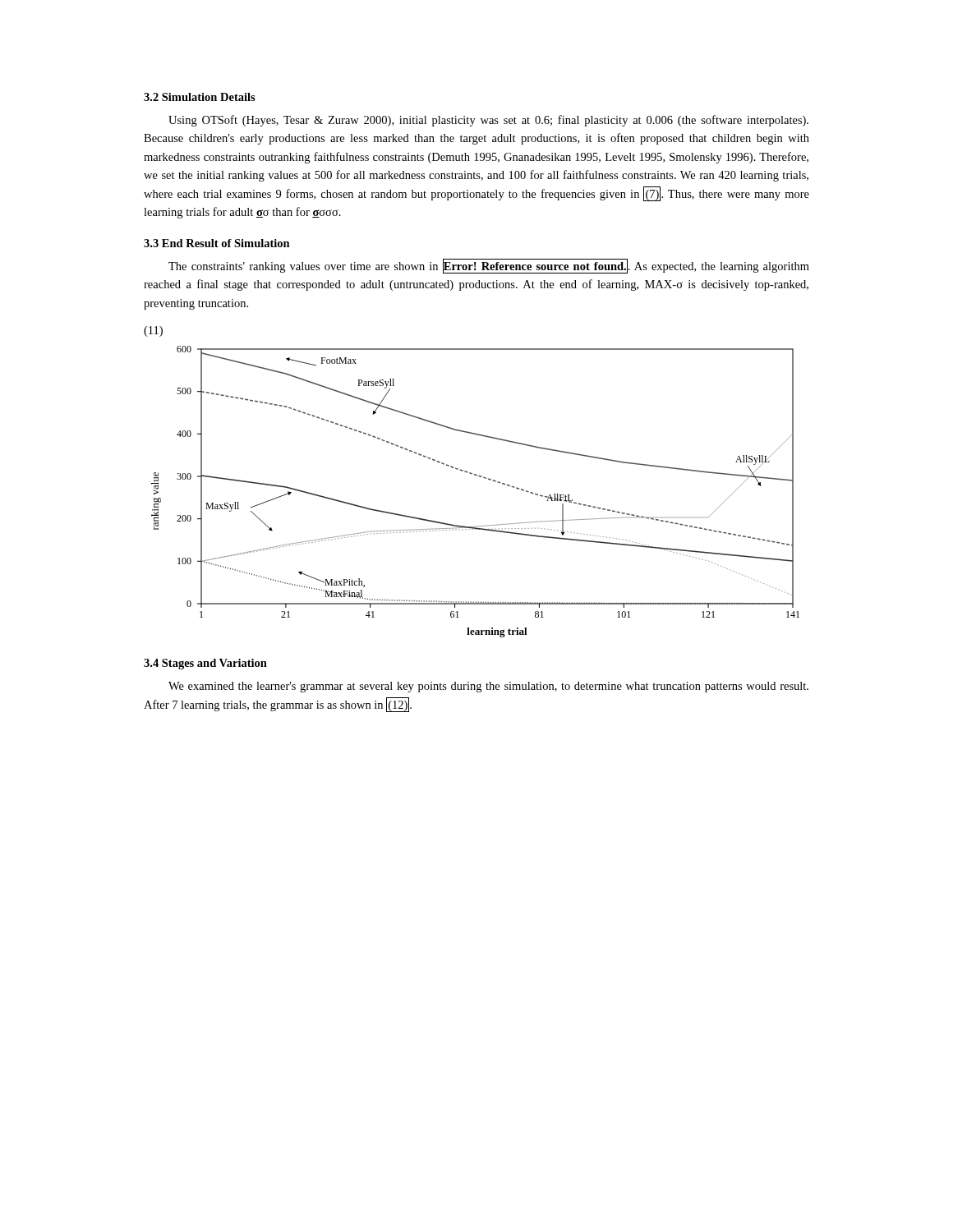The image size is (953, 1232).
Task: Click where it says "3.4 Stages and Variation"
Action: pos(205,663)
